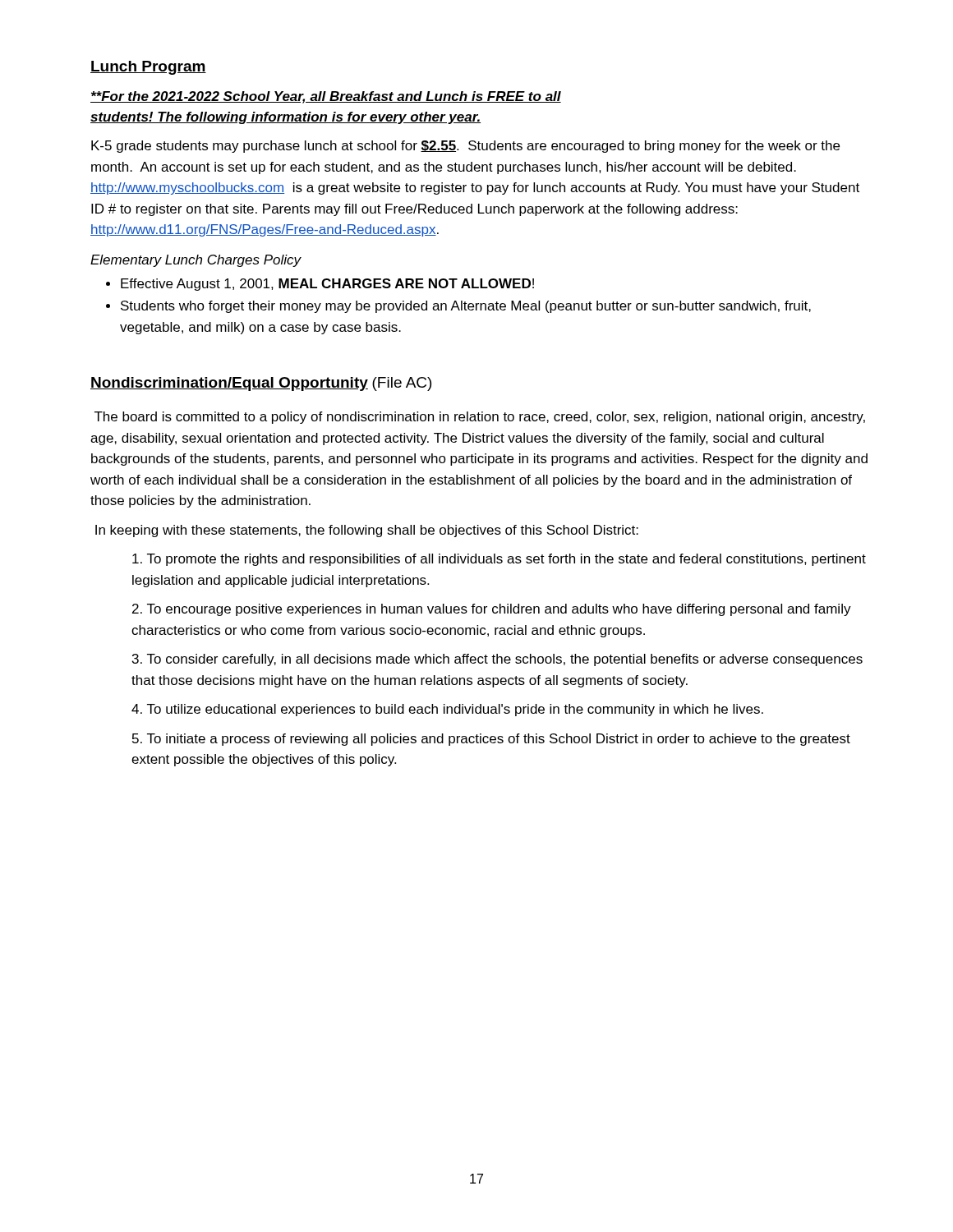The width and height of the screenshot is (953, 1232).
Task: Find the block on this page that starts "To initiate a process of"
Action: coord(501,749)
